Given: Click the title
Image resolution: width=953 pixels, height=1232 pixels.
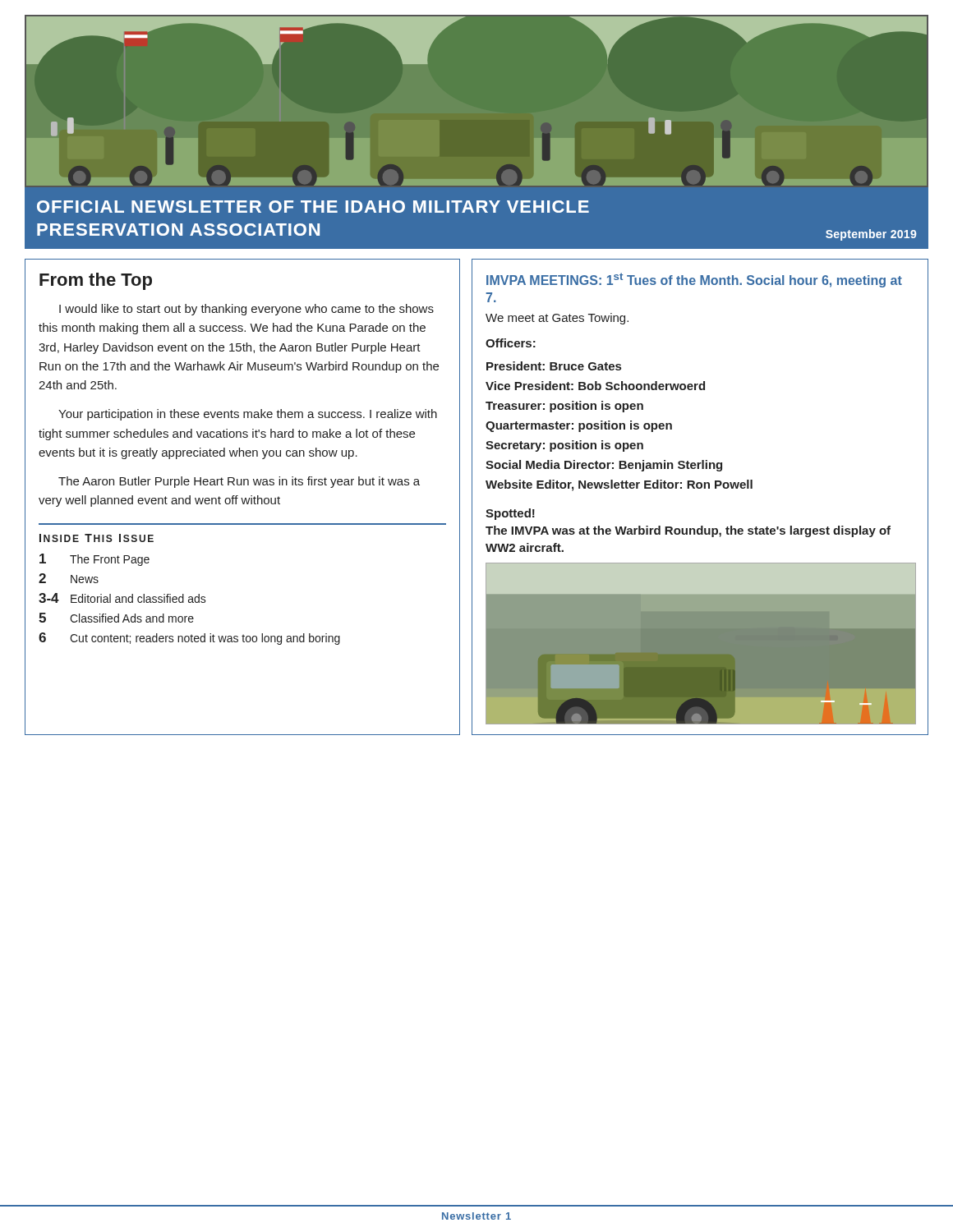Looking at the screenshot, I should point(476,218).
